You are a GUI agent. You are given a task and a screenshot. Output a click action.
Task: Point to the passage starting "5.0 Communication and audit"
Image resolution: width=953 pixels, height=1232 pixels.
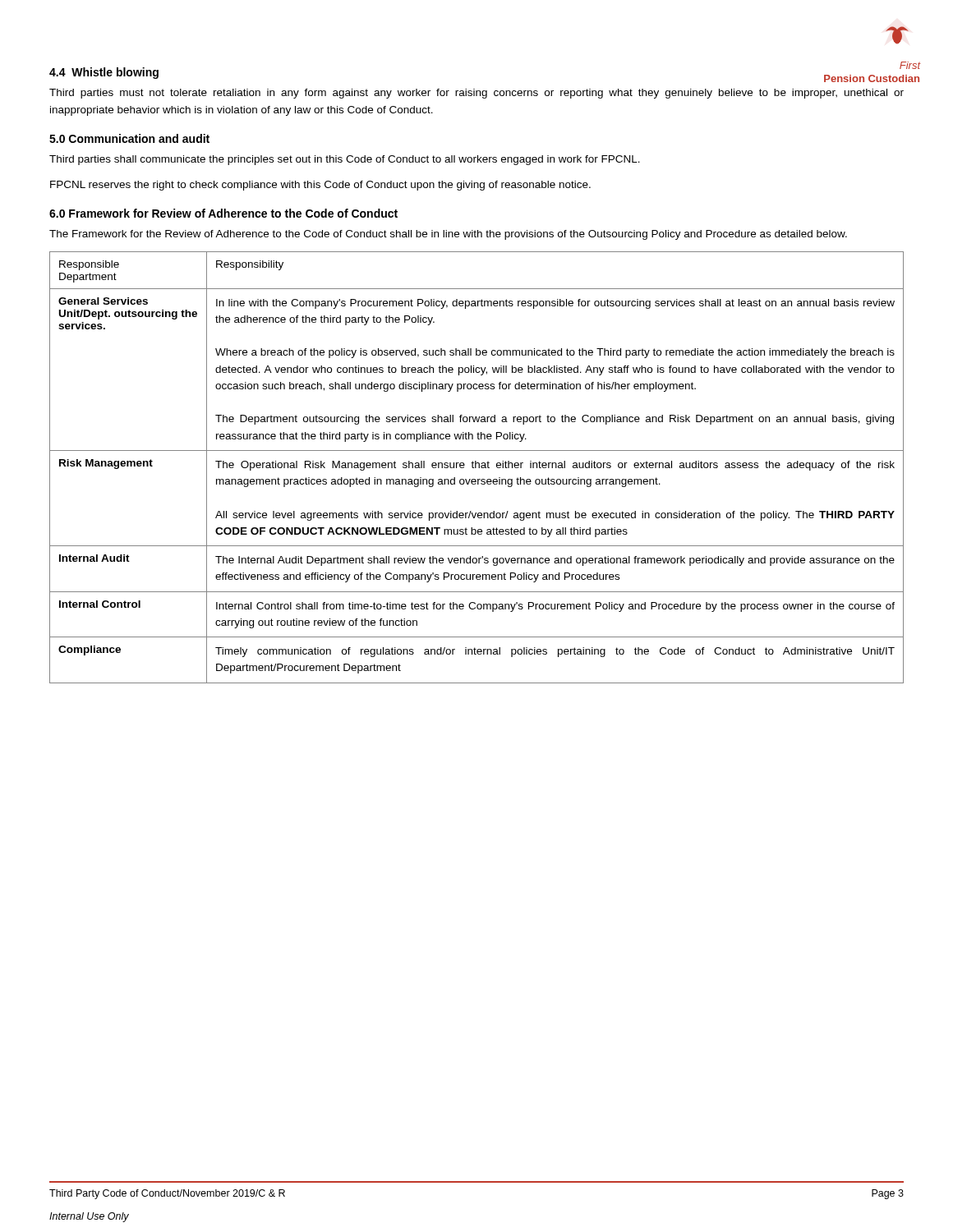[129, 139]
